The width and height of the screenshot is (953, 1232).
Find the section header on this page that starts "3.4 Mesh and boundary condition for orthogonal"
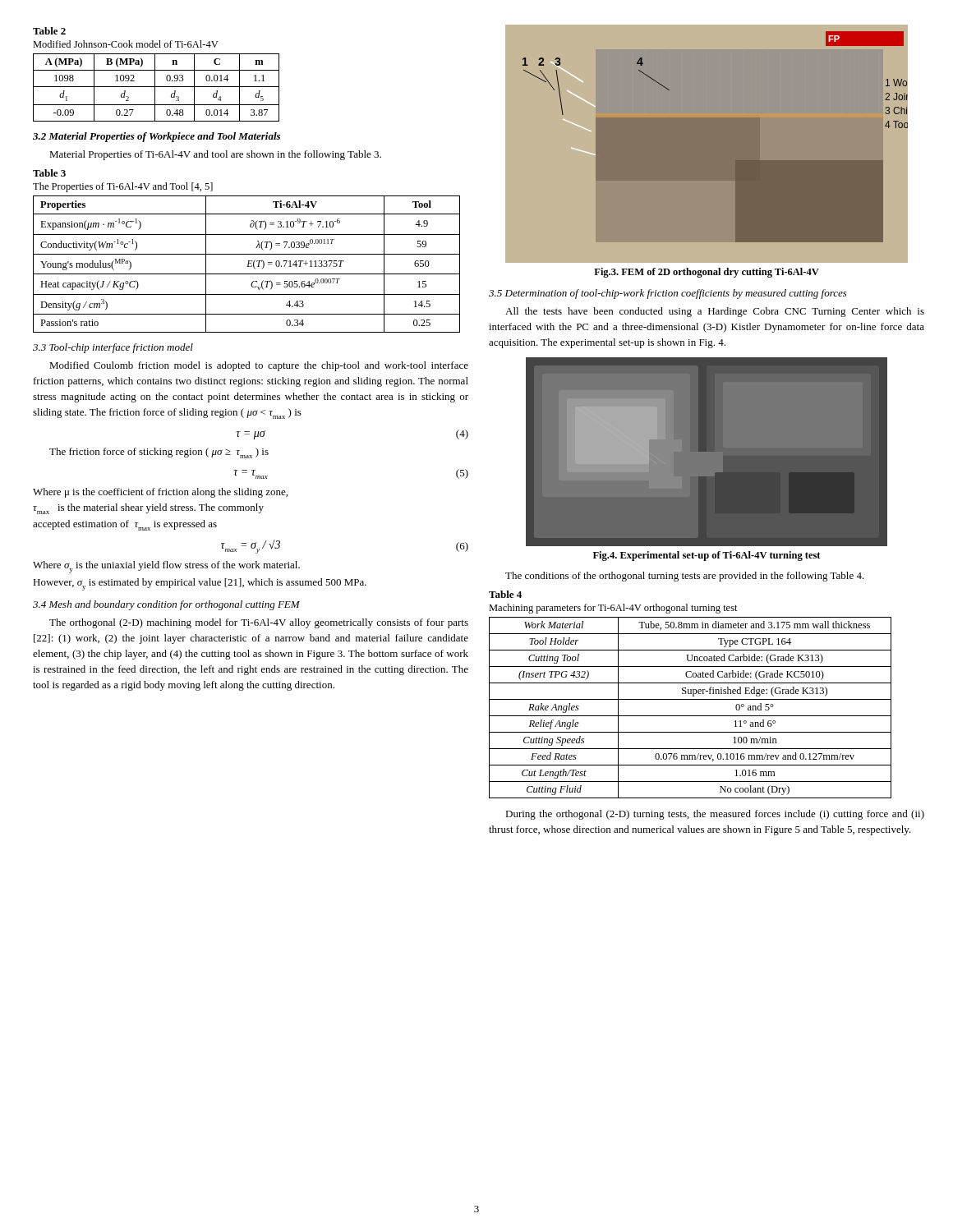point(166,604)
